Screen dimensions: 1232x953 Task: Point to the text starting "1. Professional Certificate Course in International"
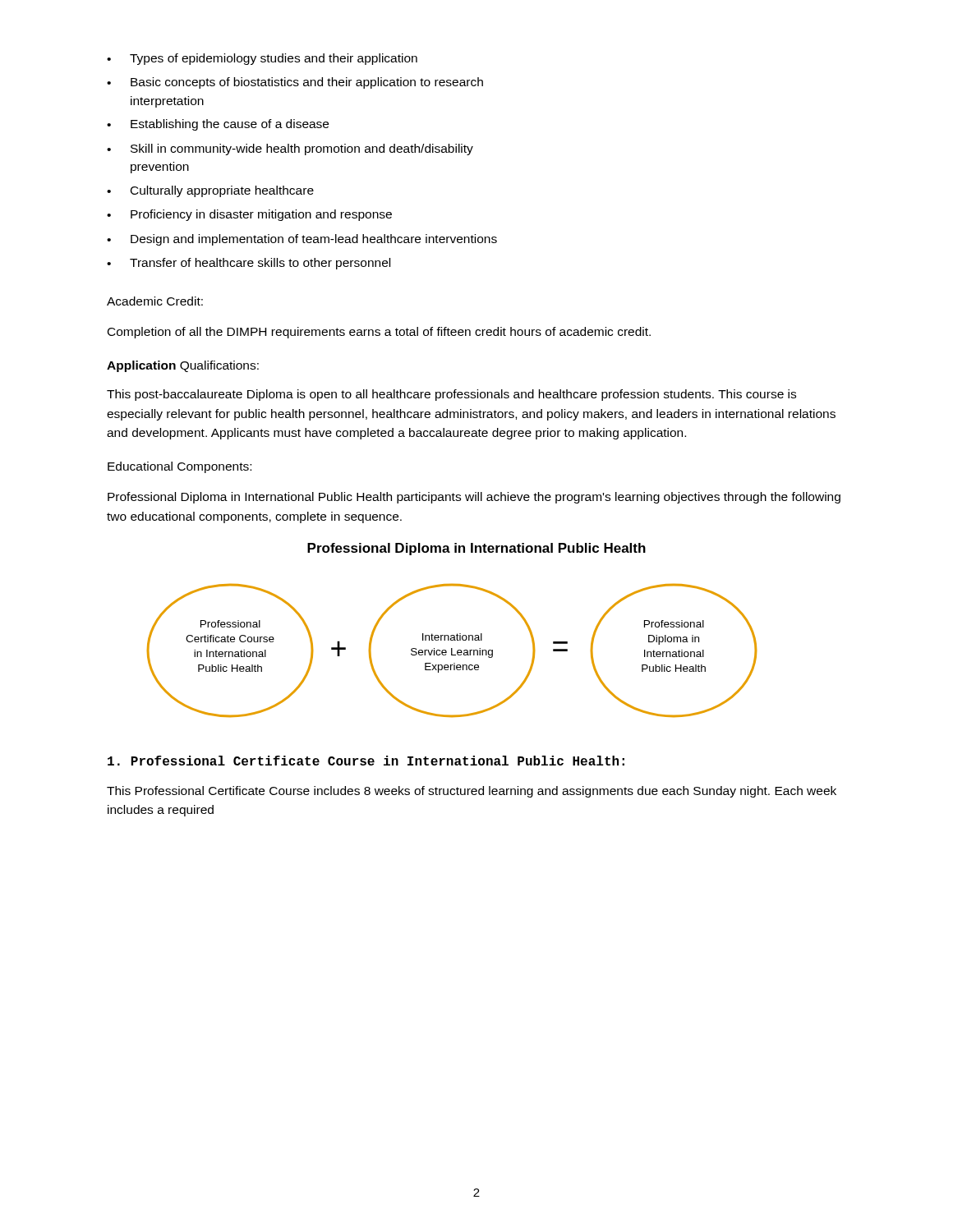[x=367, y=762]
